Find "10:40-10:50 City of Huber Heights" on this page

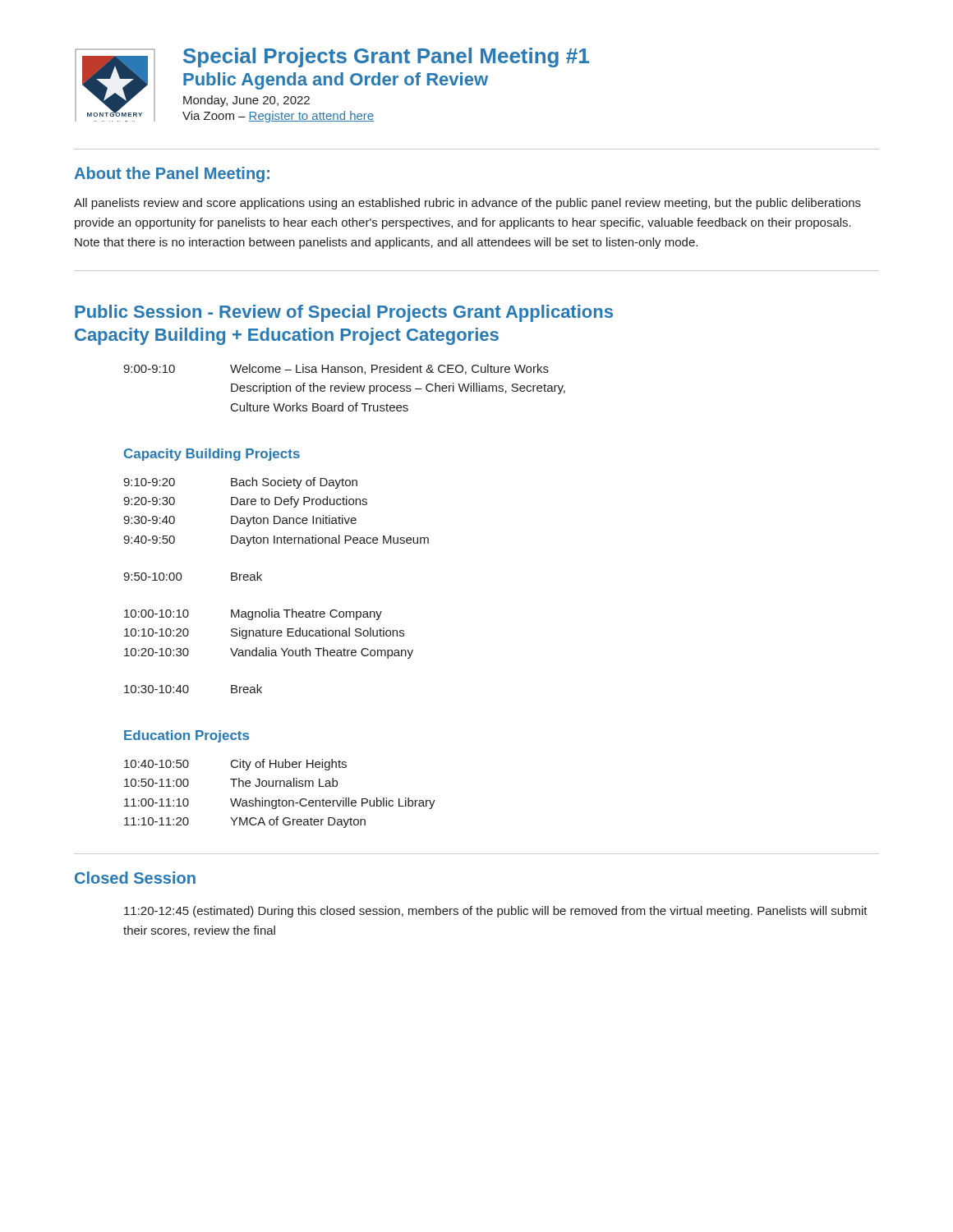pos(235,765)
